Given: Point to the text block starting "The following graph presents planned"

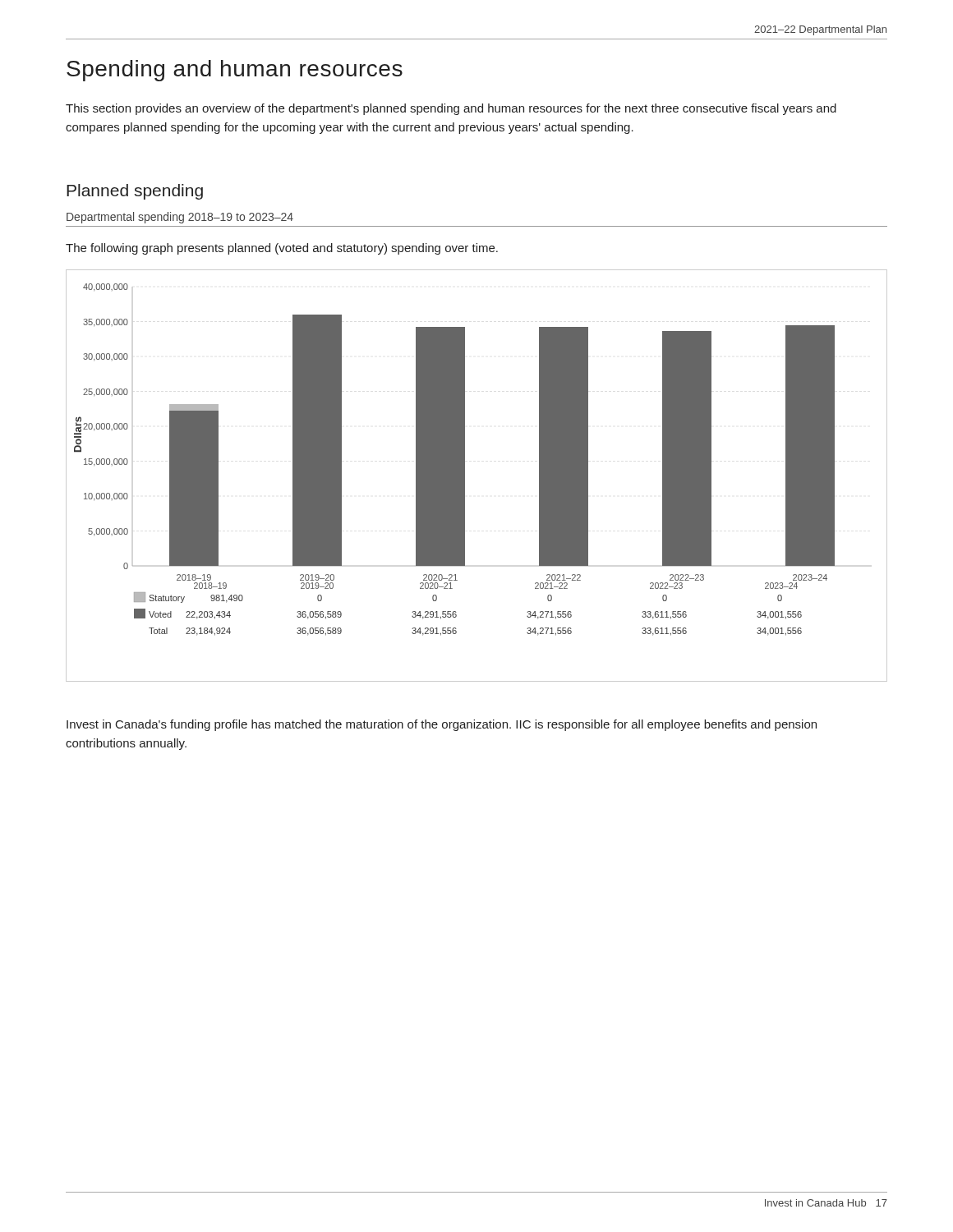Looking at the screenshot, I should point(282,248).
